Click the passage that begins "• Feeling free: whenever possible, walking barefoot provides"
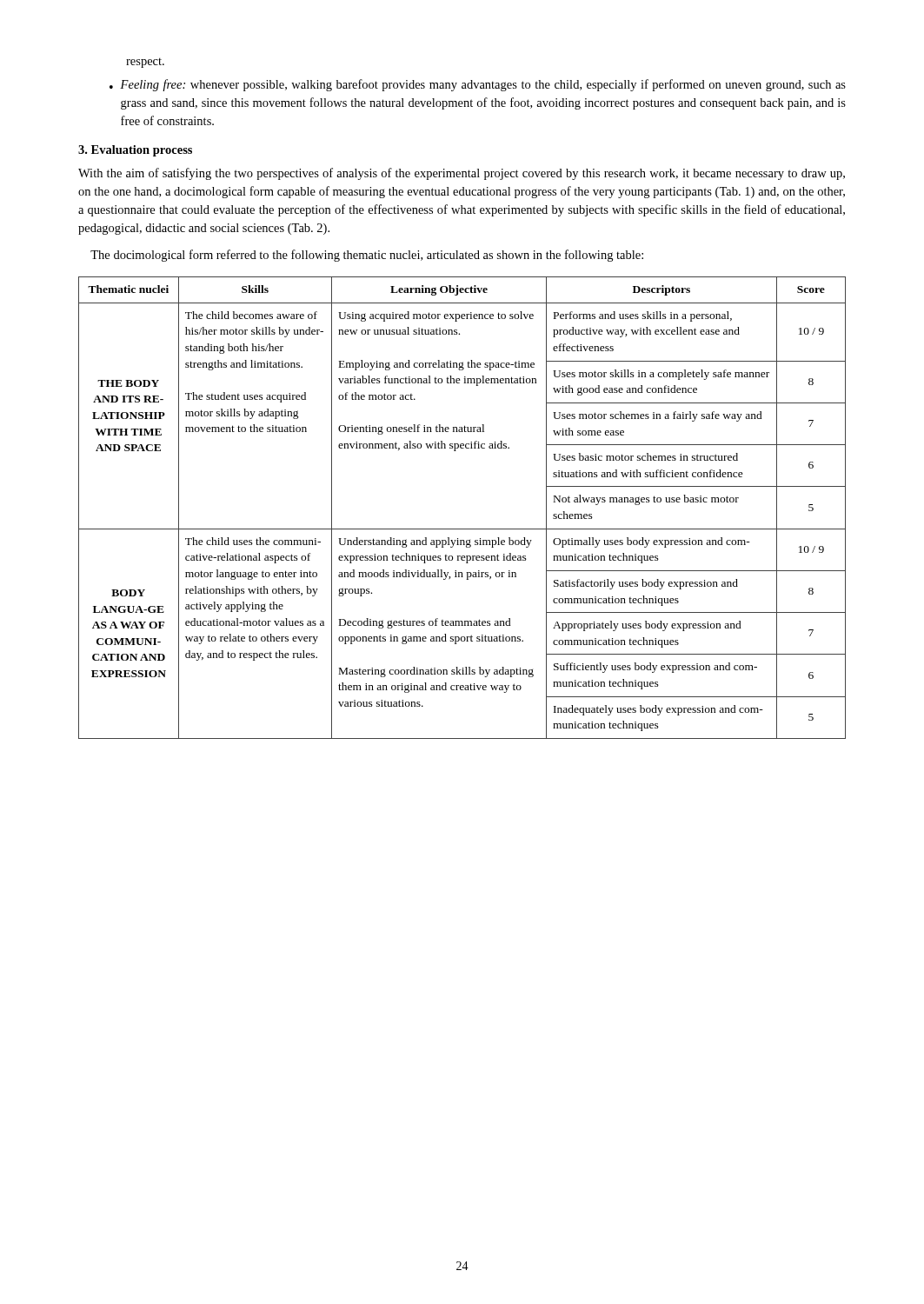Screen dimensions: 1304x924 tap(477, 103)
